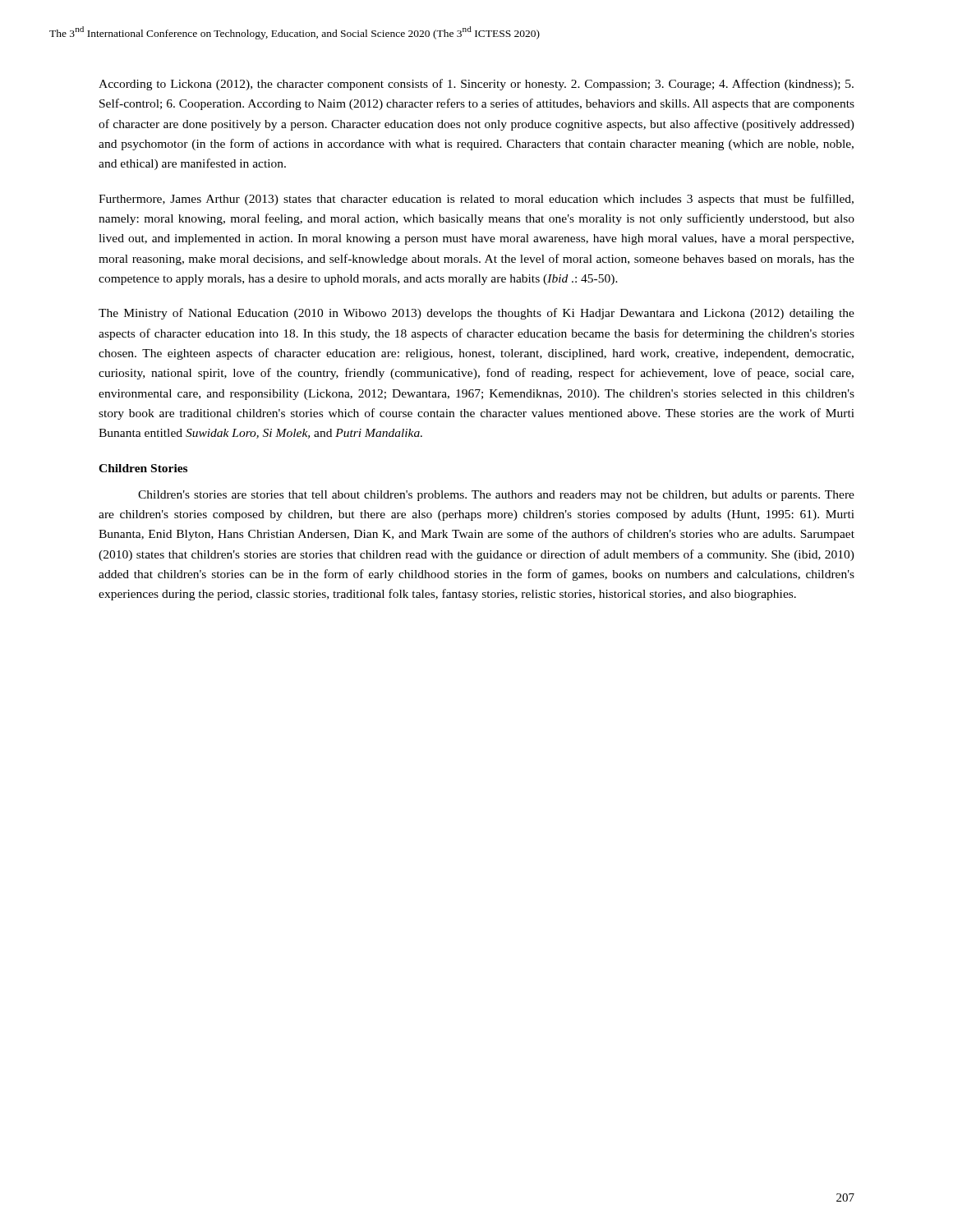Point to the block beginning "Furthermore, James Arthur (2013) states that"
This screenshot has height=1232, width=953.
pyautogui.click(x=476, y=238)
